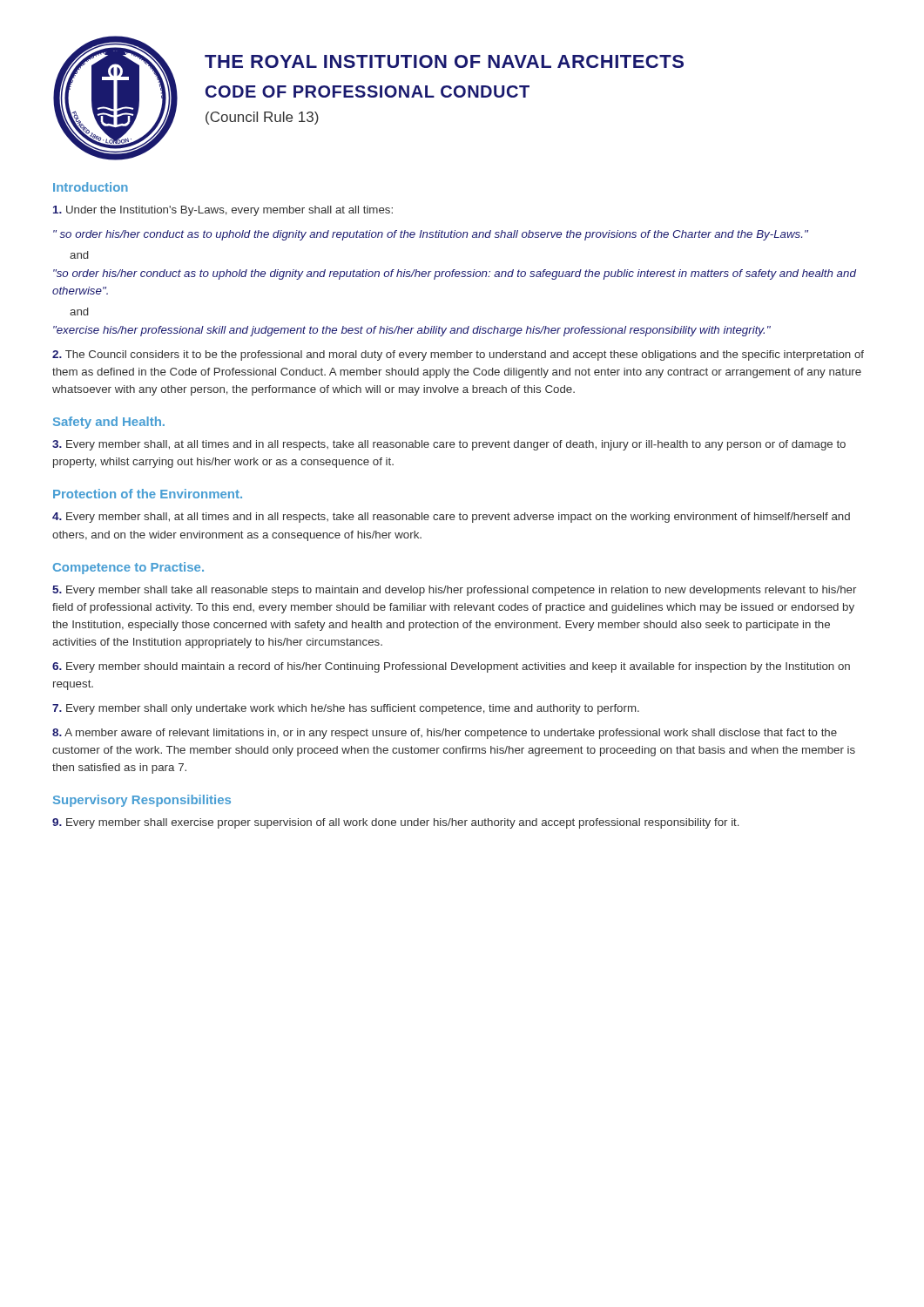Point to the text starting "The Council considers it to"

click(x=458, y=372)
